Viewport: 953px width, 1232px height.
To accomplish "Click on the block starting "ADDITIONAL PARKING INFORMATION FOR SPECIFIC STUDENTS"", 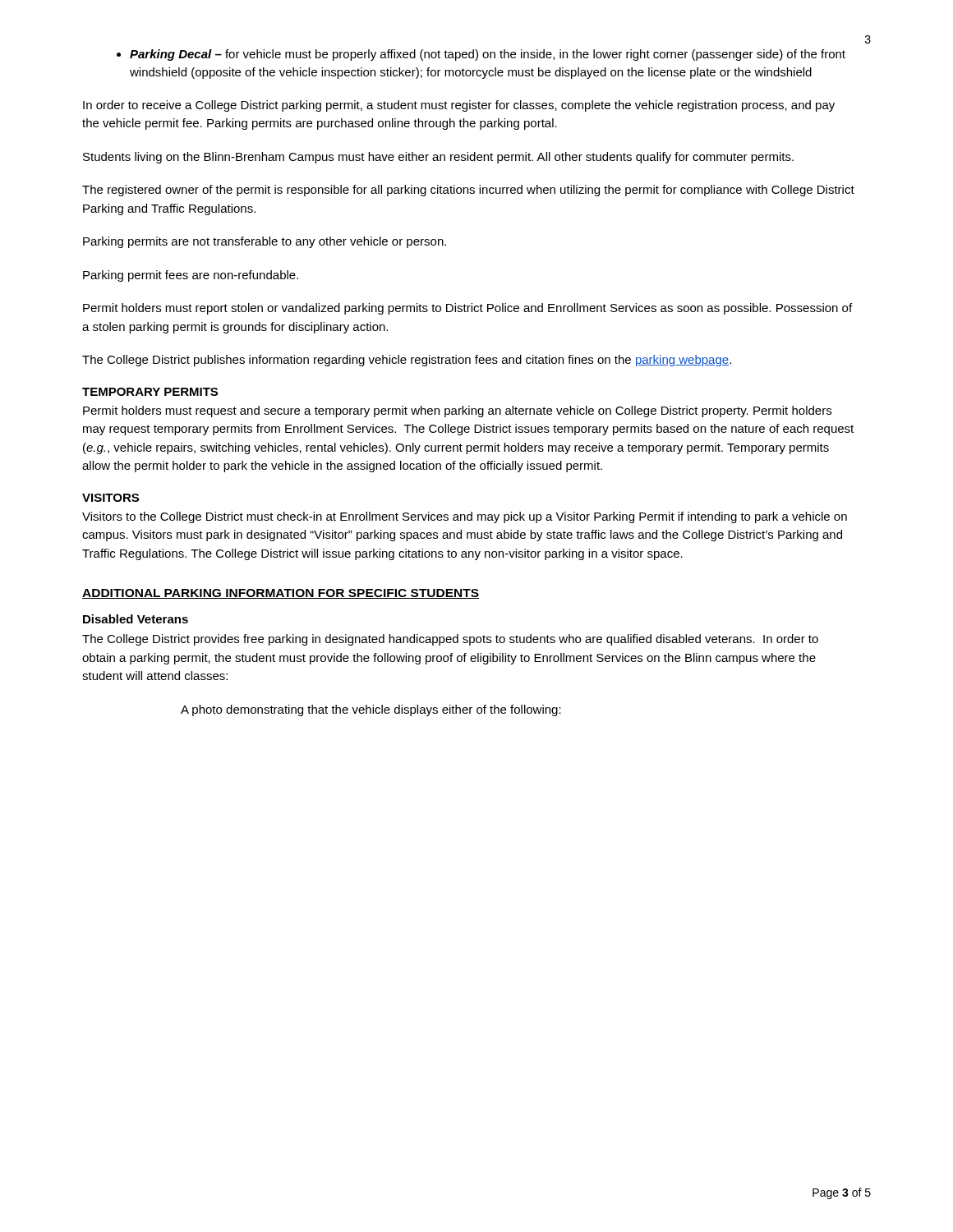I will pos(281,593).
